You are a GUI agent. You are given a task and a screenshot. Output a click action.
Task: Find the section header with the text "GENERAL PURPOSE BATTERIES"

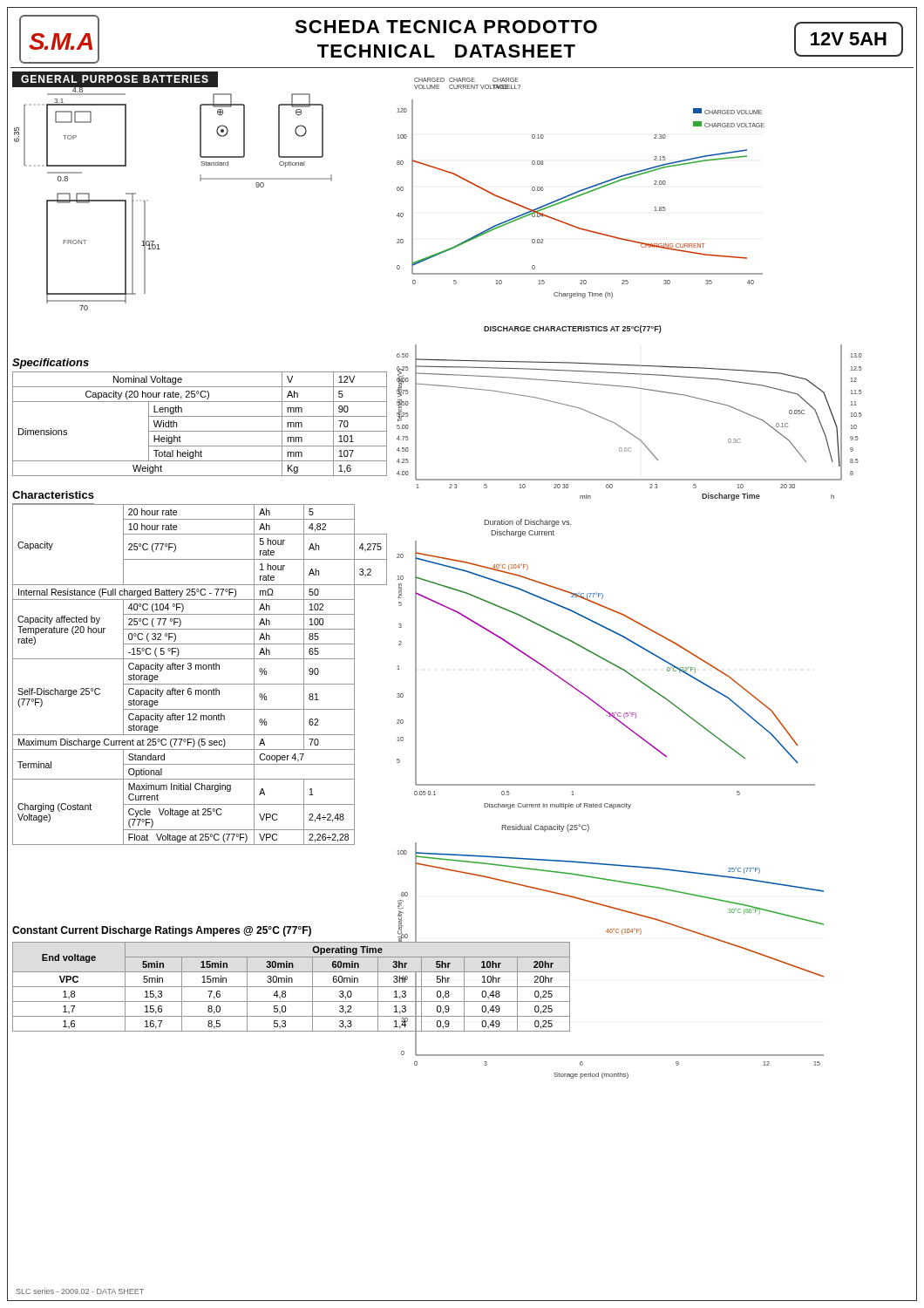pyautogui.click(x=115, y=79)
